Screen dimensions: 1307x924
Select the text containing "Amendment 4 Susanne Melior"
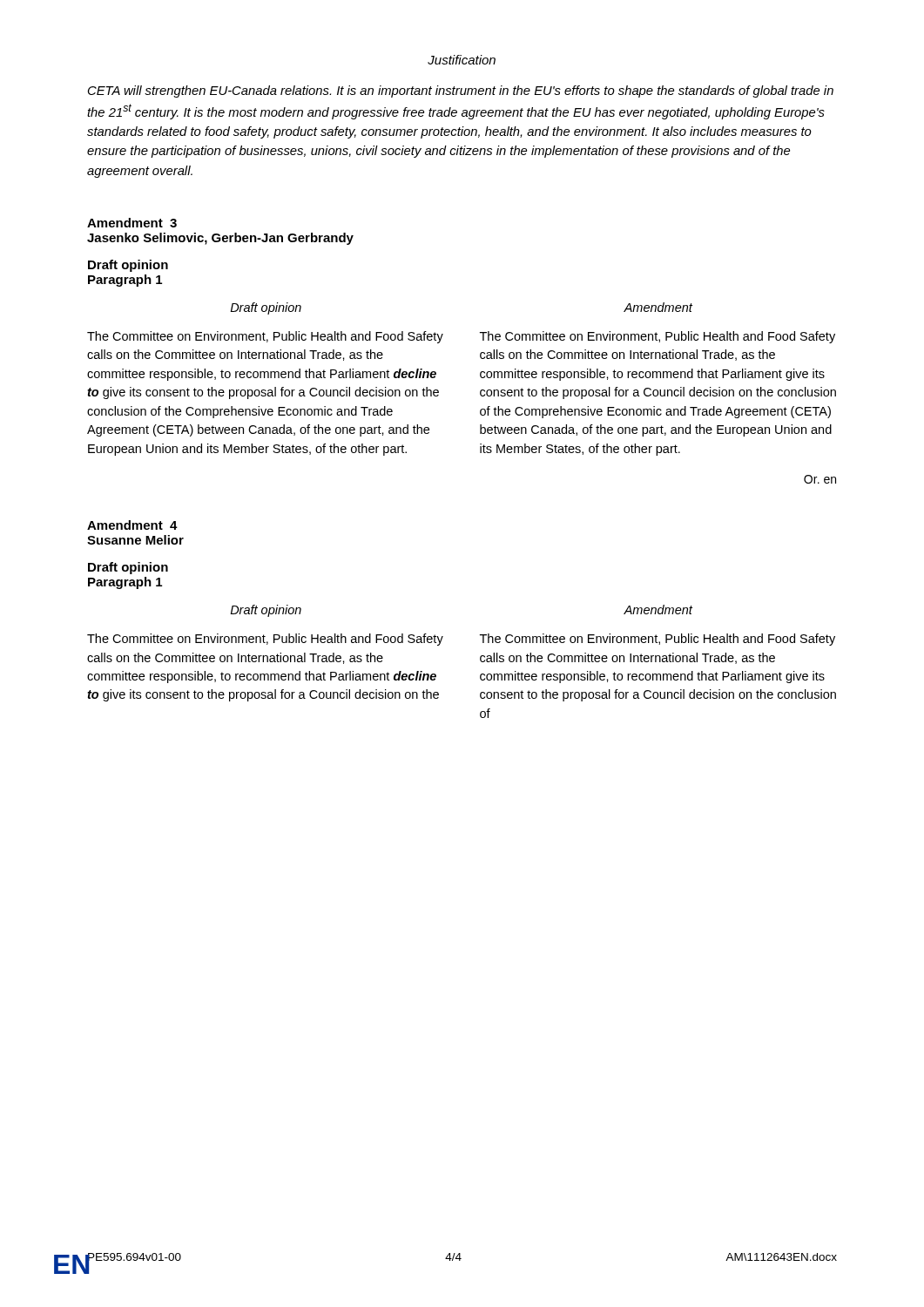(135, 532)
